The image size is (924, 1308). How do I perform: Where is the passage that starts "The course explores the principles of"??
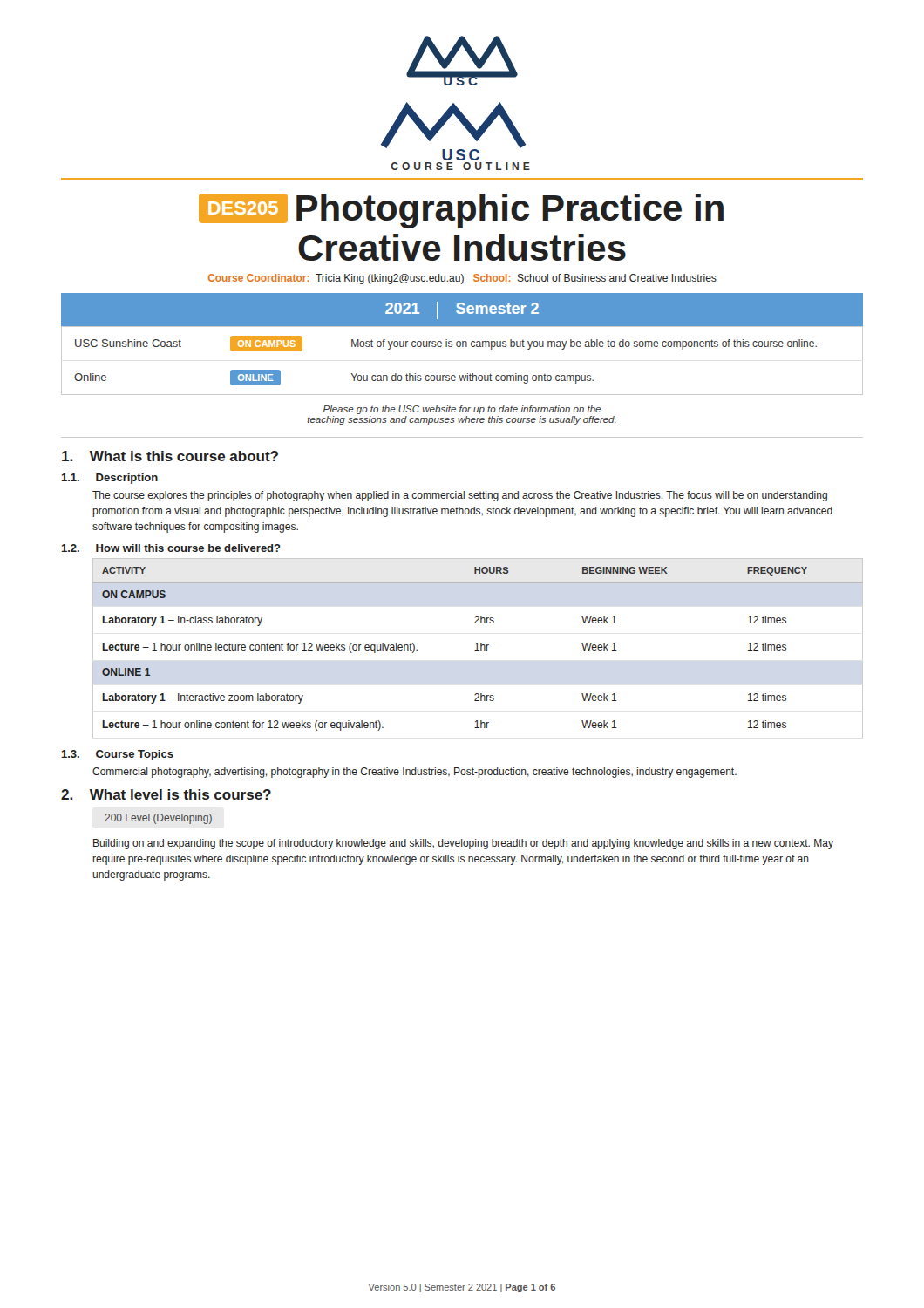pos(463,511)
